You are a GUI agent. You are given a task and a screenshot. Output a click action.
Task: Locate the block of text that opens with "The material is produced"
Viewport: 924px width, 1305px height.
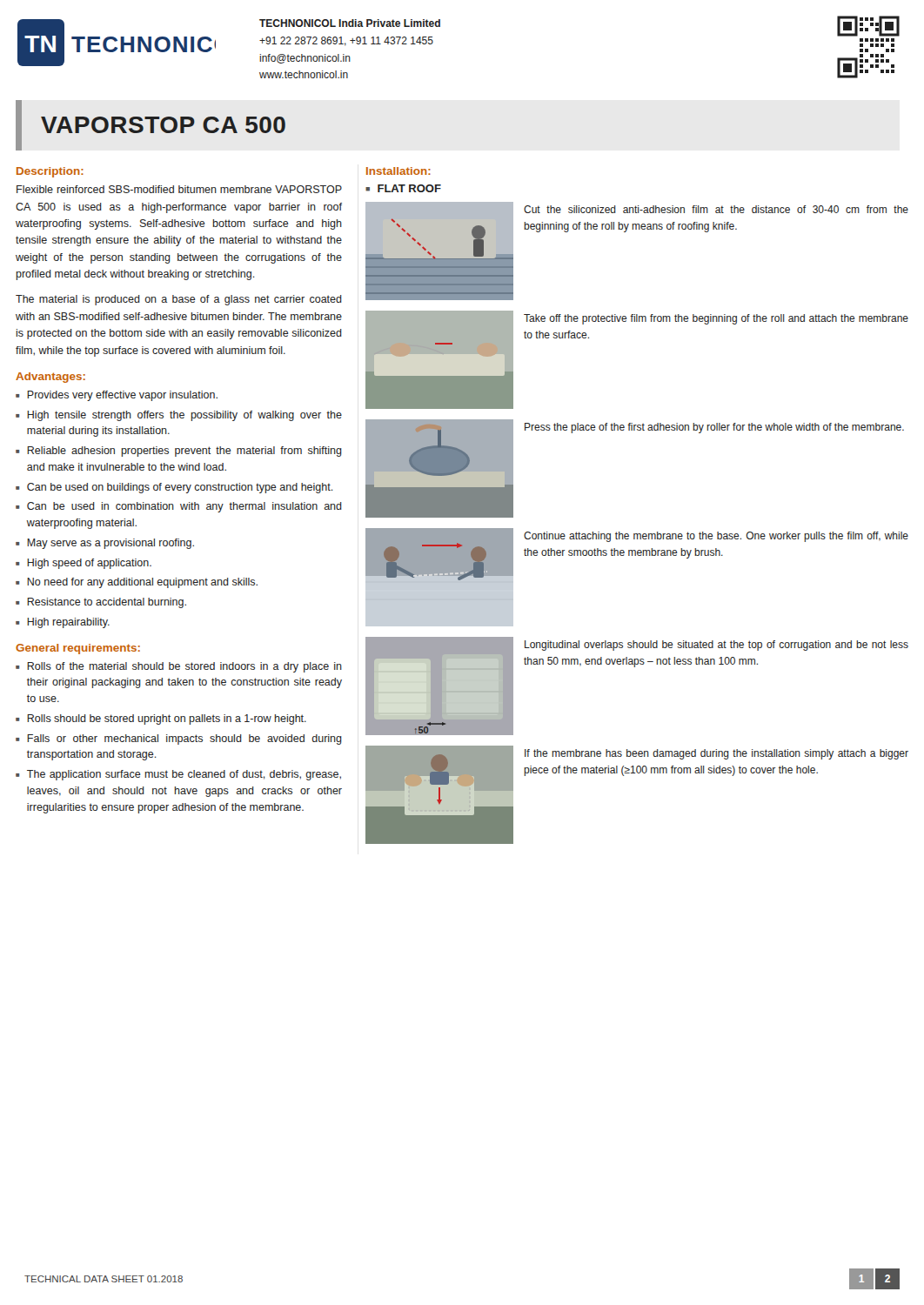tap(179, 325)
